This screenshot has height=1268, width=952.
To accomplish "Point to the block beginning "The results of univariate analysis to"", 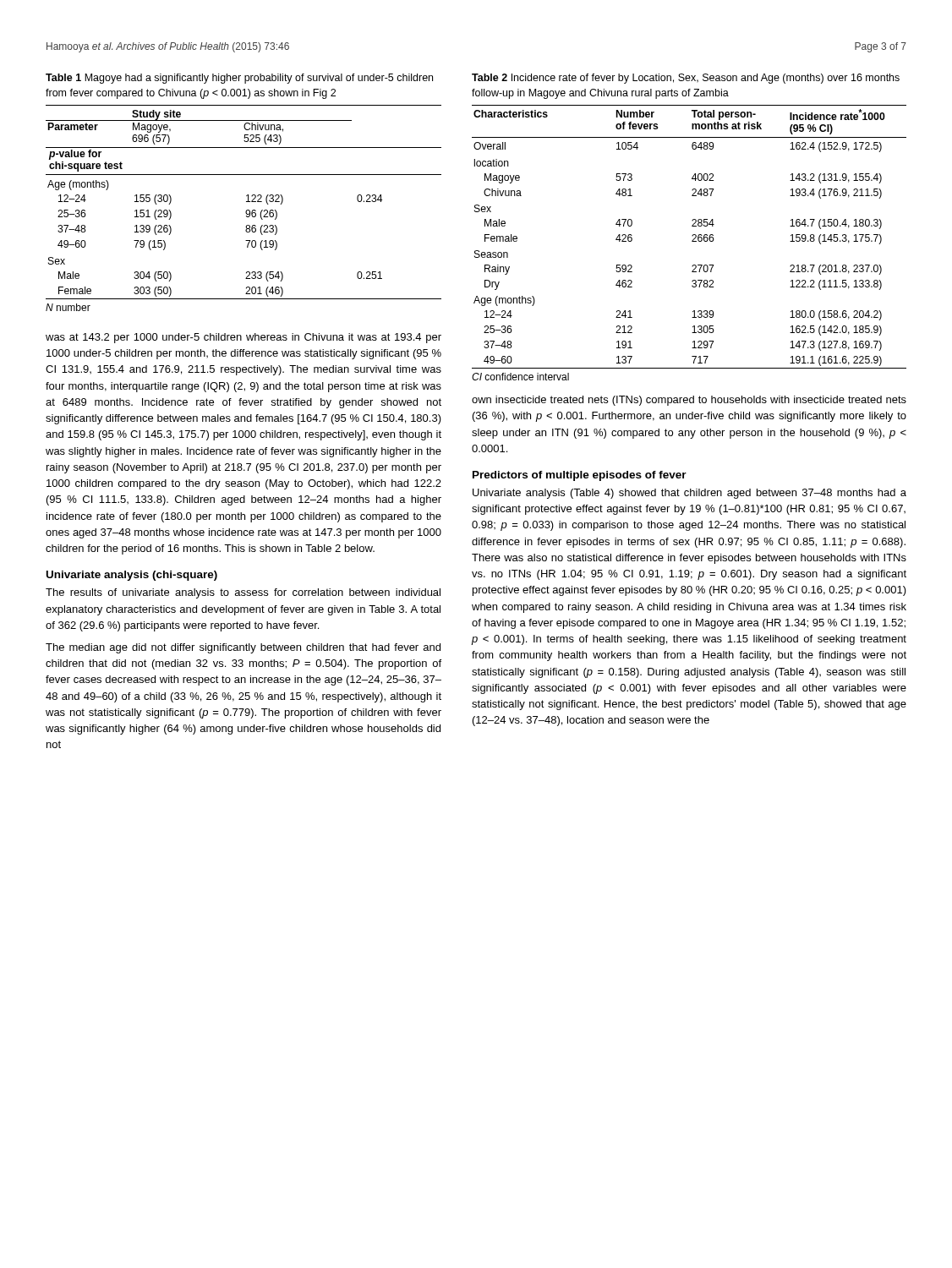I will (244, 609).
